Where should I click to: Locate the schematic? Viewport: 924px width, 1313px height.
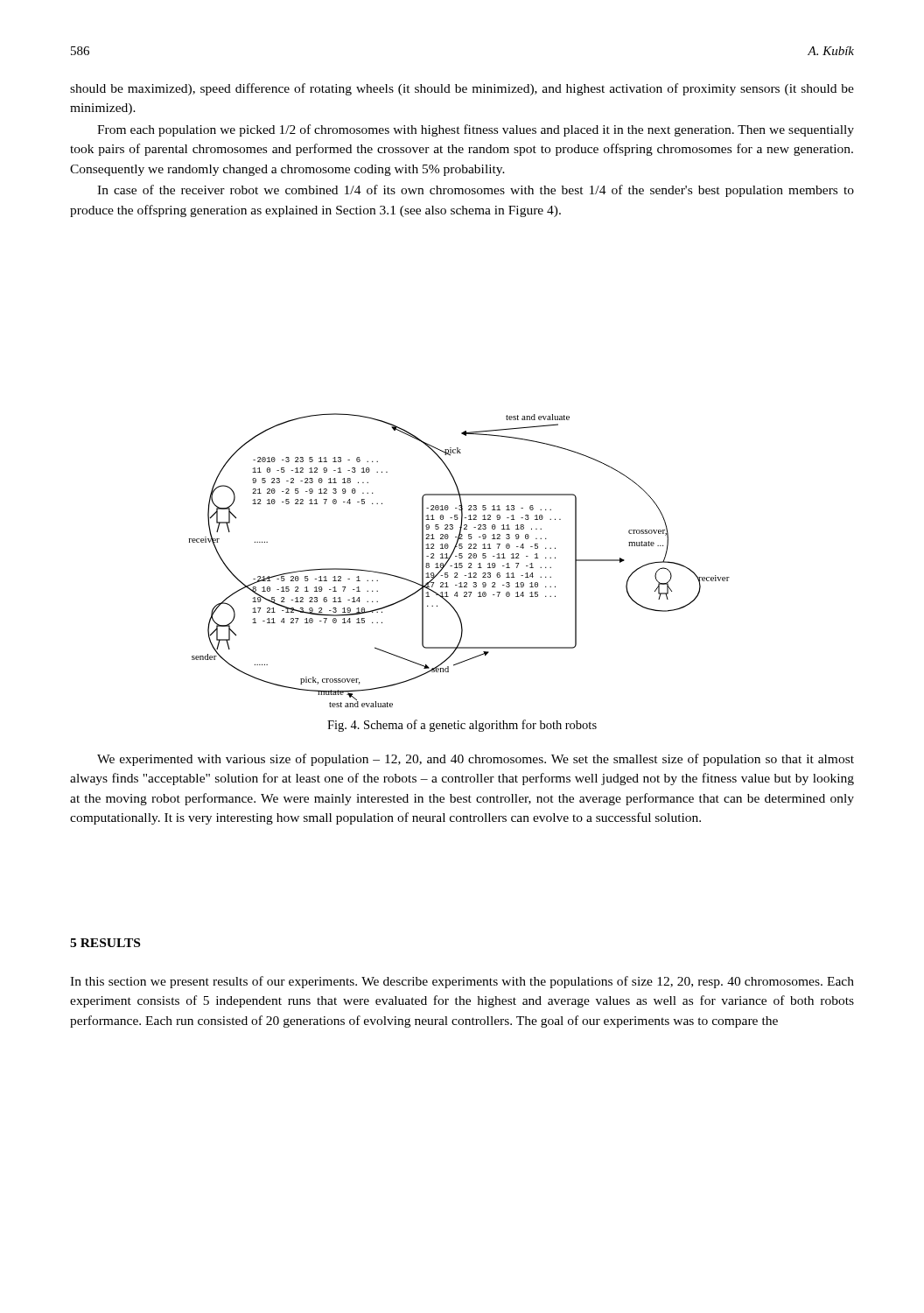[x=462, y=538]
